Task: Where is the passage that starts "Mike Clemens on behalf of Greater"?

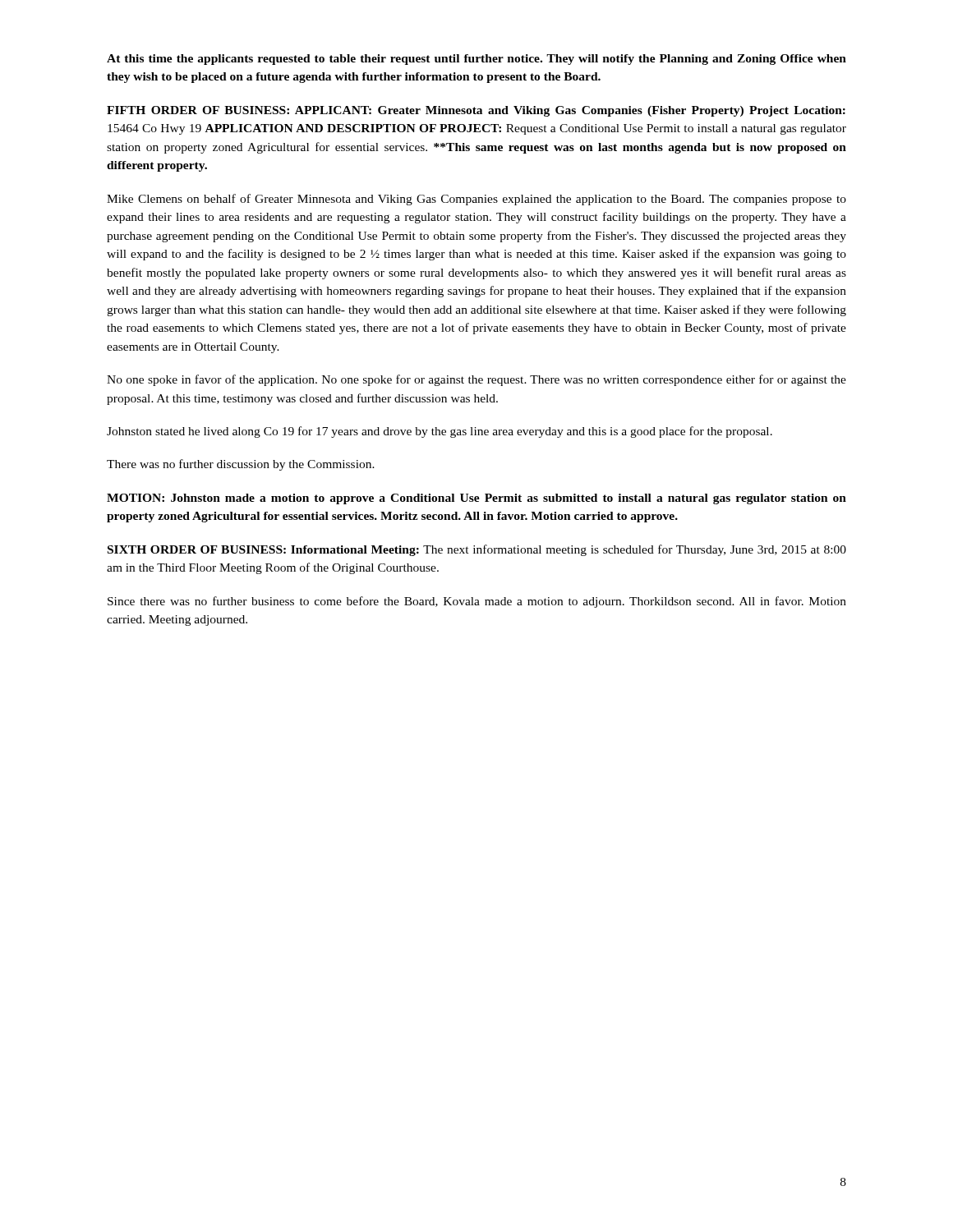Action: [x=476, y=273]
